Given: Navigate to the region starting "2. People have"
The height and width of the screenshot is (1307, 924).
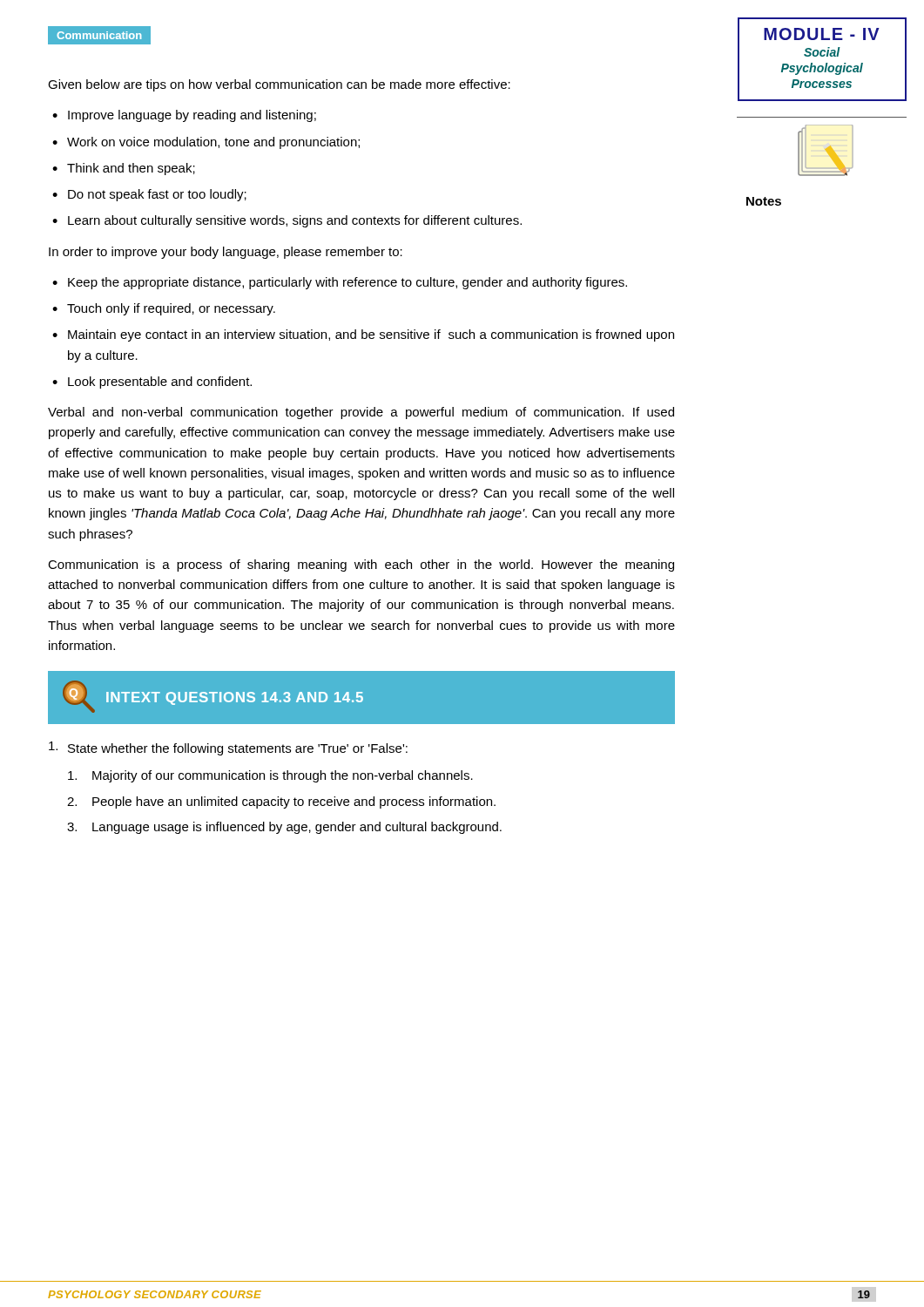Looking at the screenshot, I should tap(282, 801).
